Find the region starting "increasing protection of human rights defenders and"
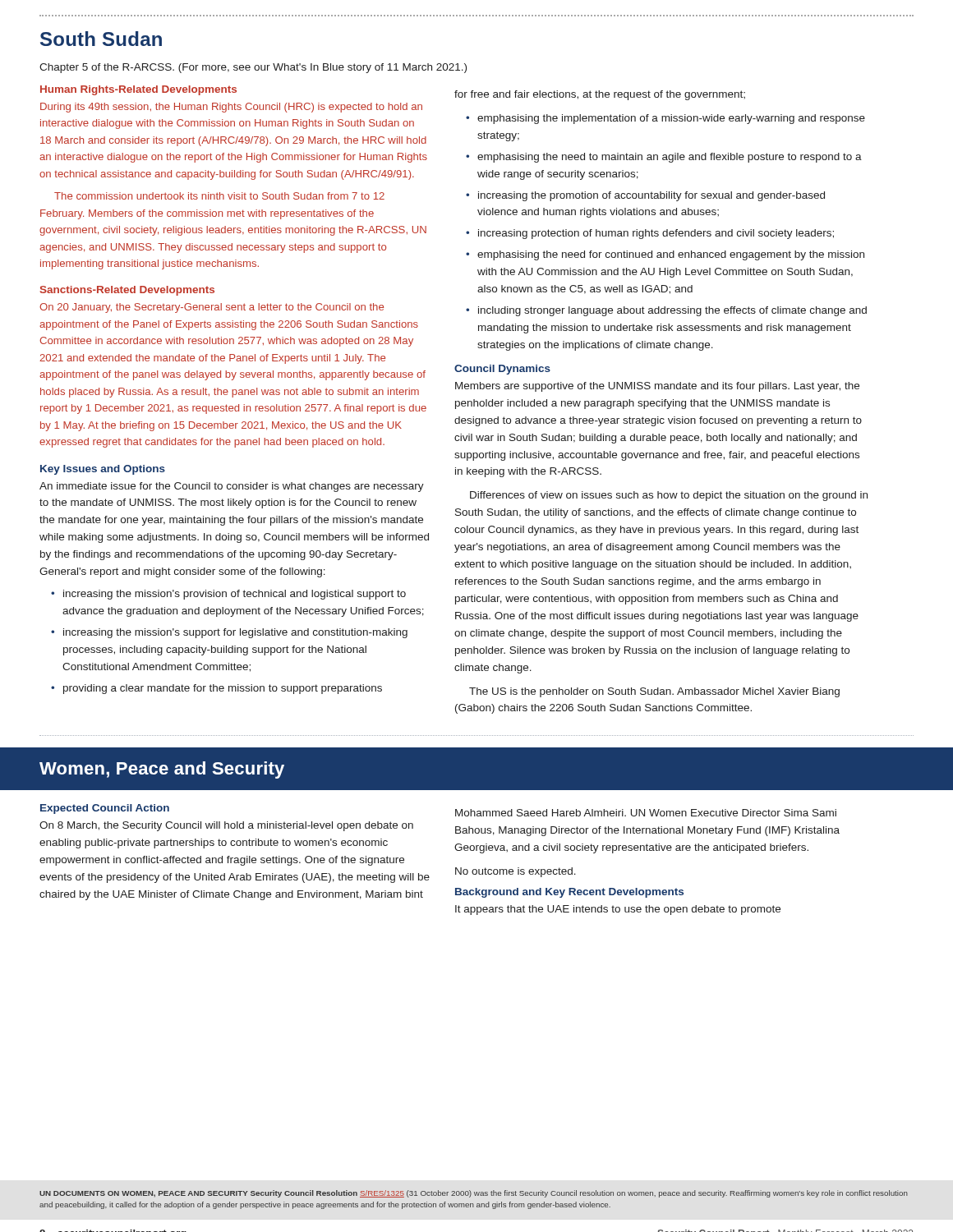Viewport: 953px width, 1232px height. 656,233
